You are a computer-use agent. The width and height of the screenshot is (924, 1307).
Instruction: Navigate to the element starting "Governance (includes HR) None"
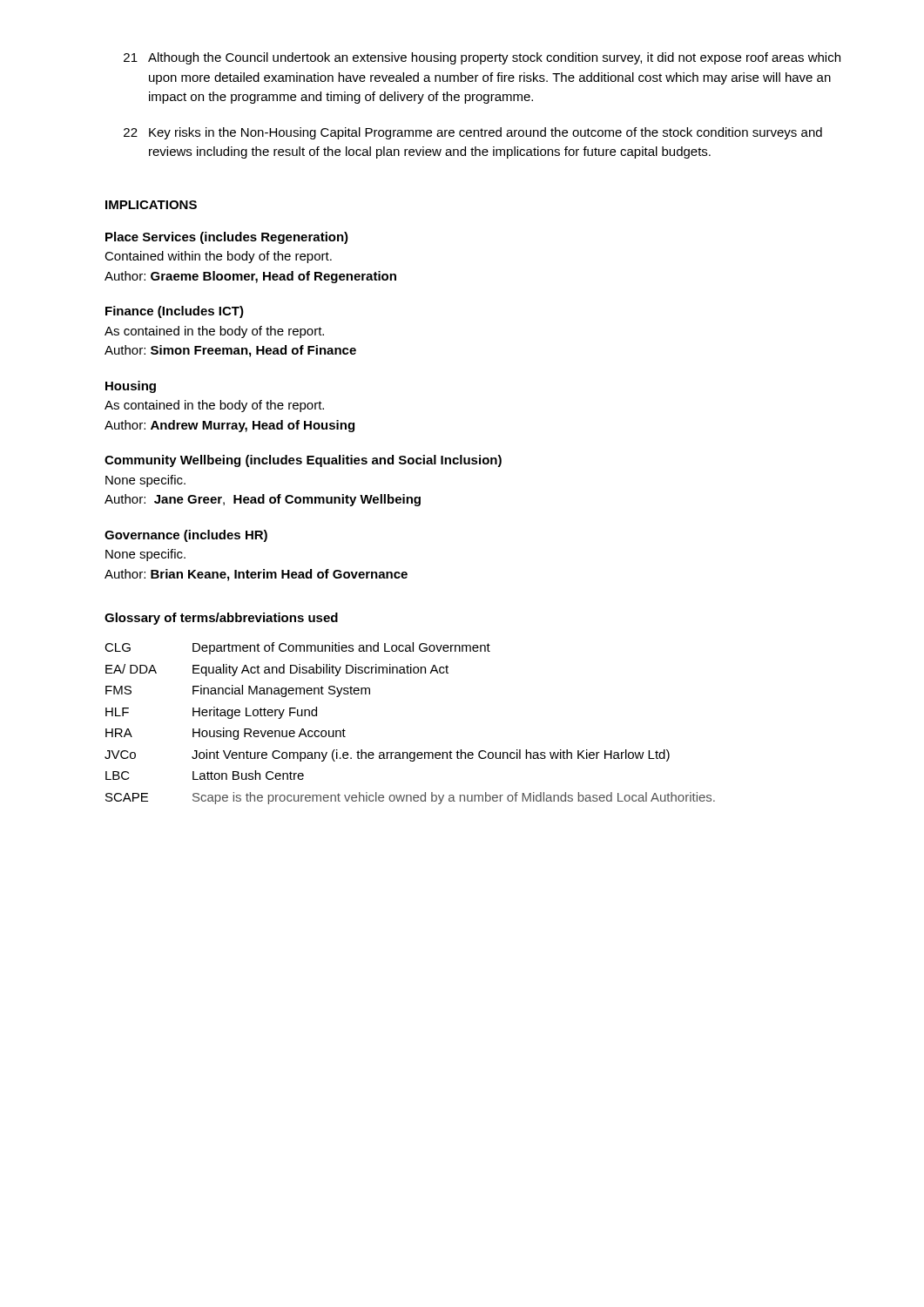186,536
